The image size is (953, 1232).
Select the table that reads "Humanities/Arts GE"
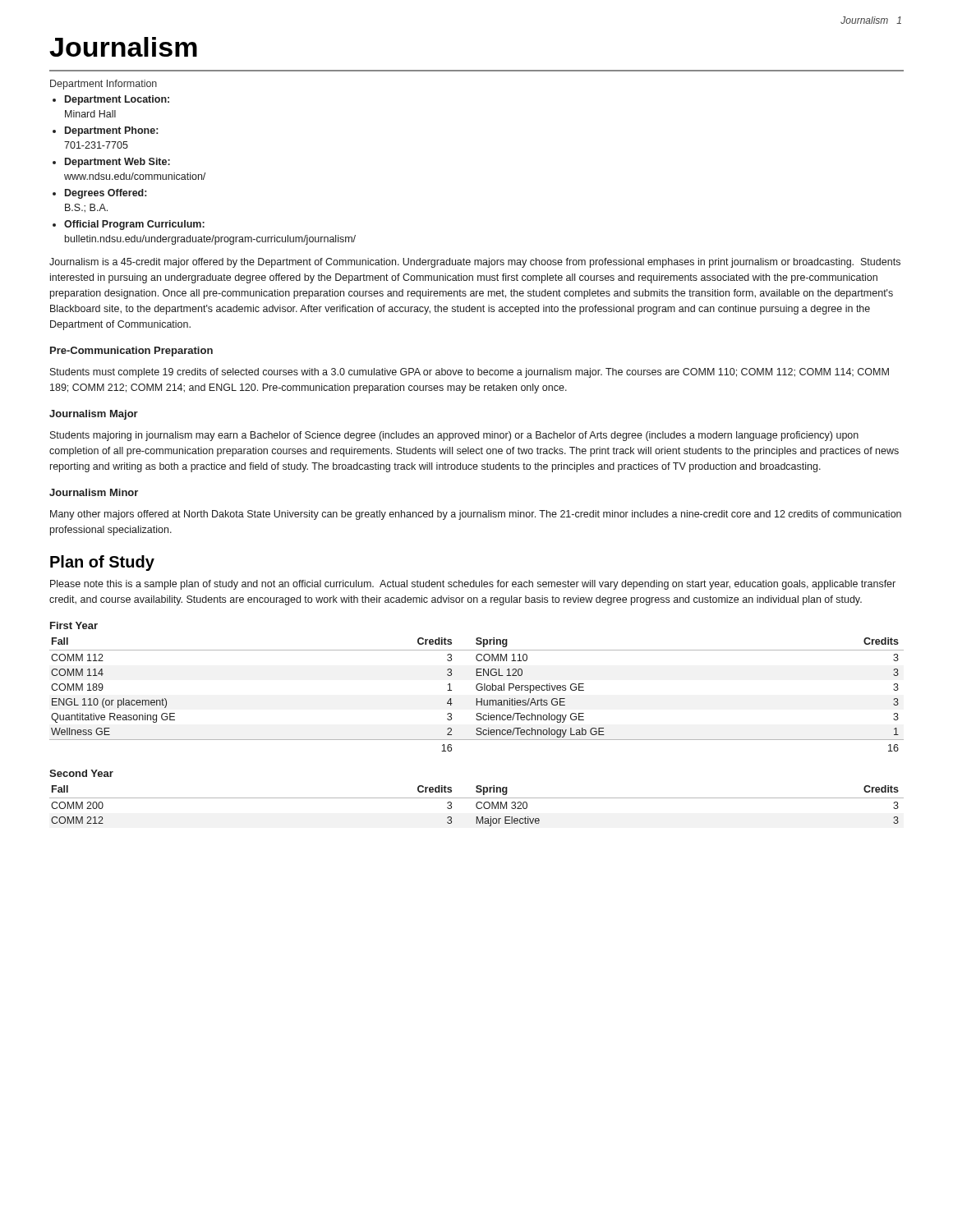(476, 687)
